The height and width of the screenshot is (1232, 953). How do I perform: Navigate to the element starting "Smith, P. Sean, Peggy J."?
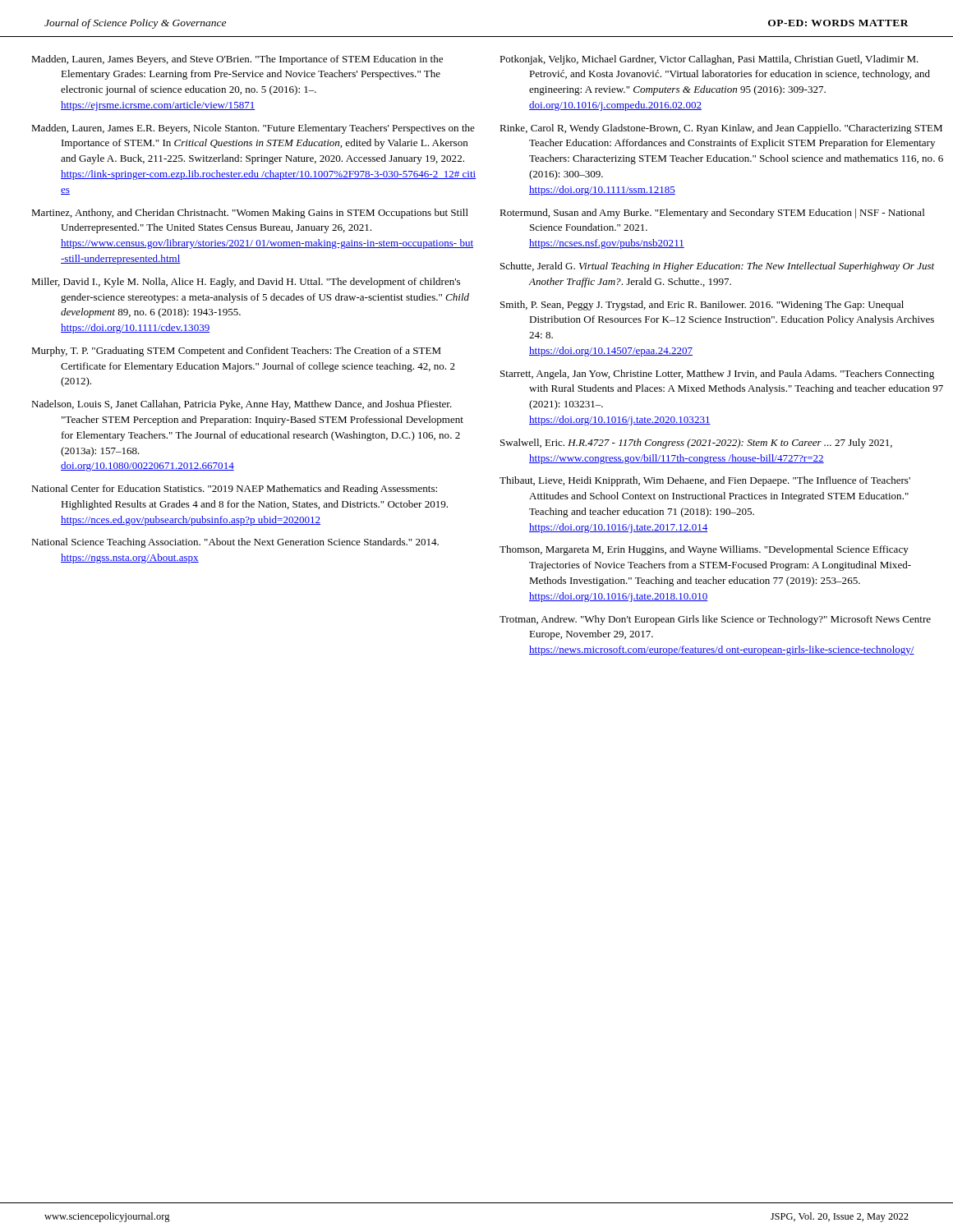(x=717, y=327)
